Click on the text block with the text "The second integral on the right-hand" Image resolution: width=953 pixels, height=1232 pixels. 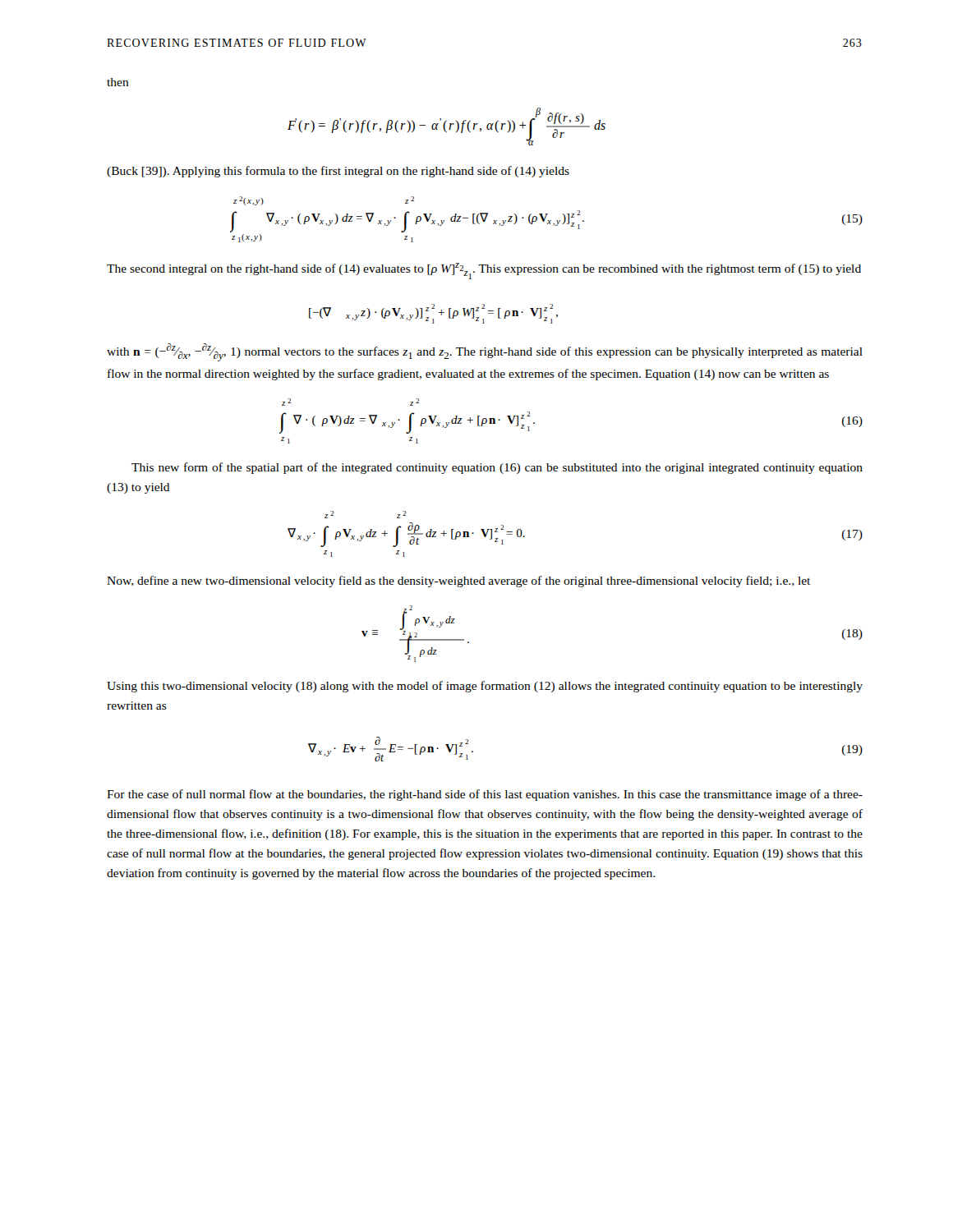click(485, 270)
